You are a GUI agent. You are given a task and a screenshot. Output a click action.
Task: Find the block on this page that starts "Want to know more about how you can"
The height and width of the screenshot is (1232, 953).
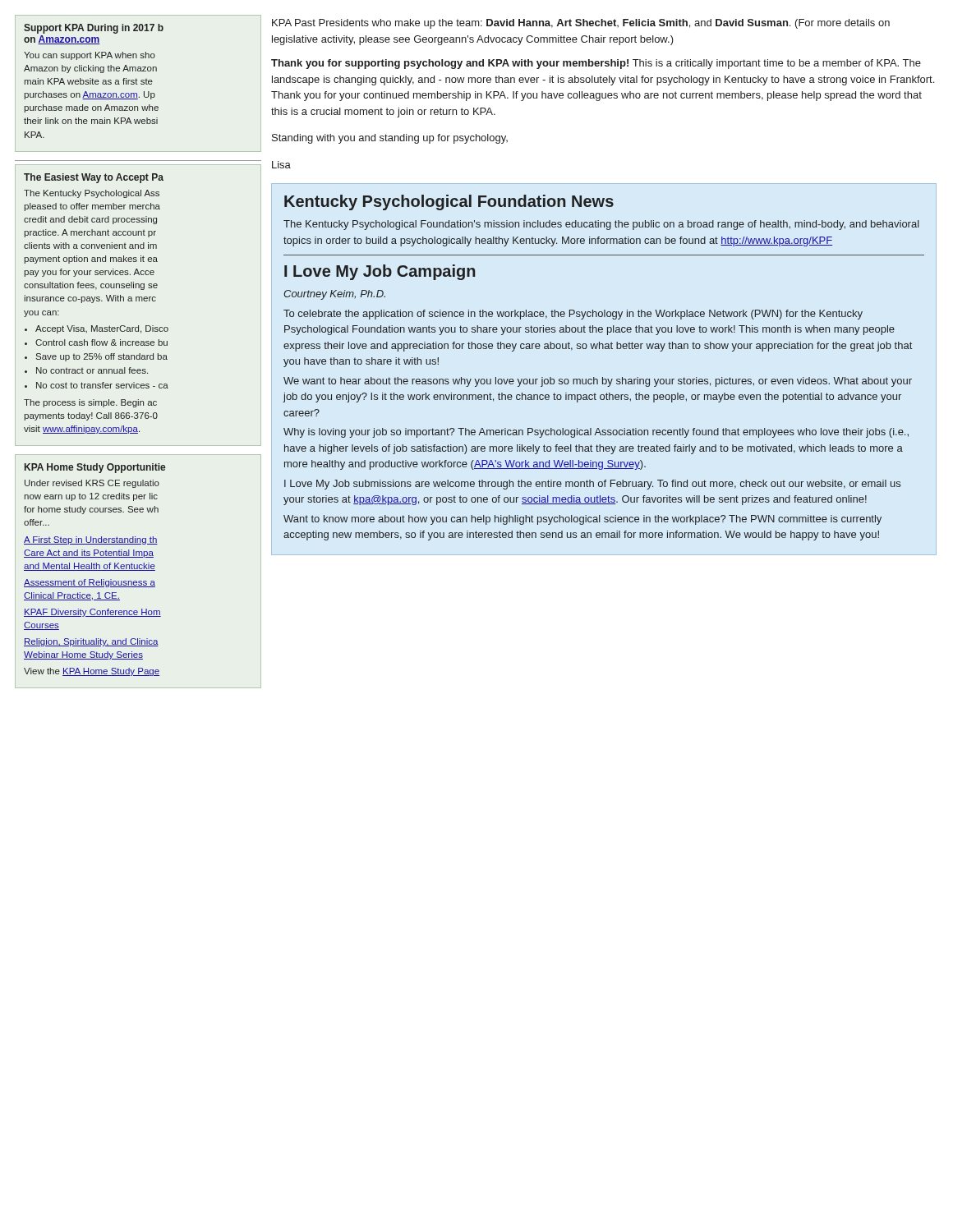tap(604, 526)
